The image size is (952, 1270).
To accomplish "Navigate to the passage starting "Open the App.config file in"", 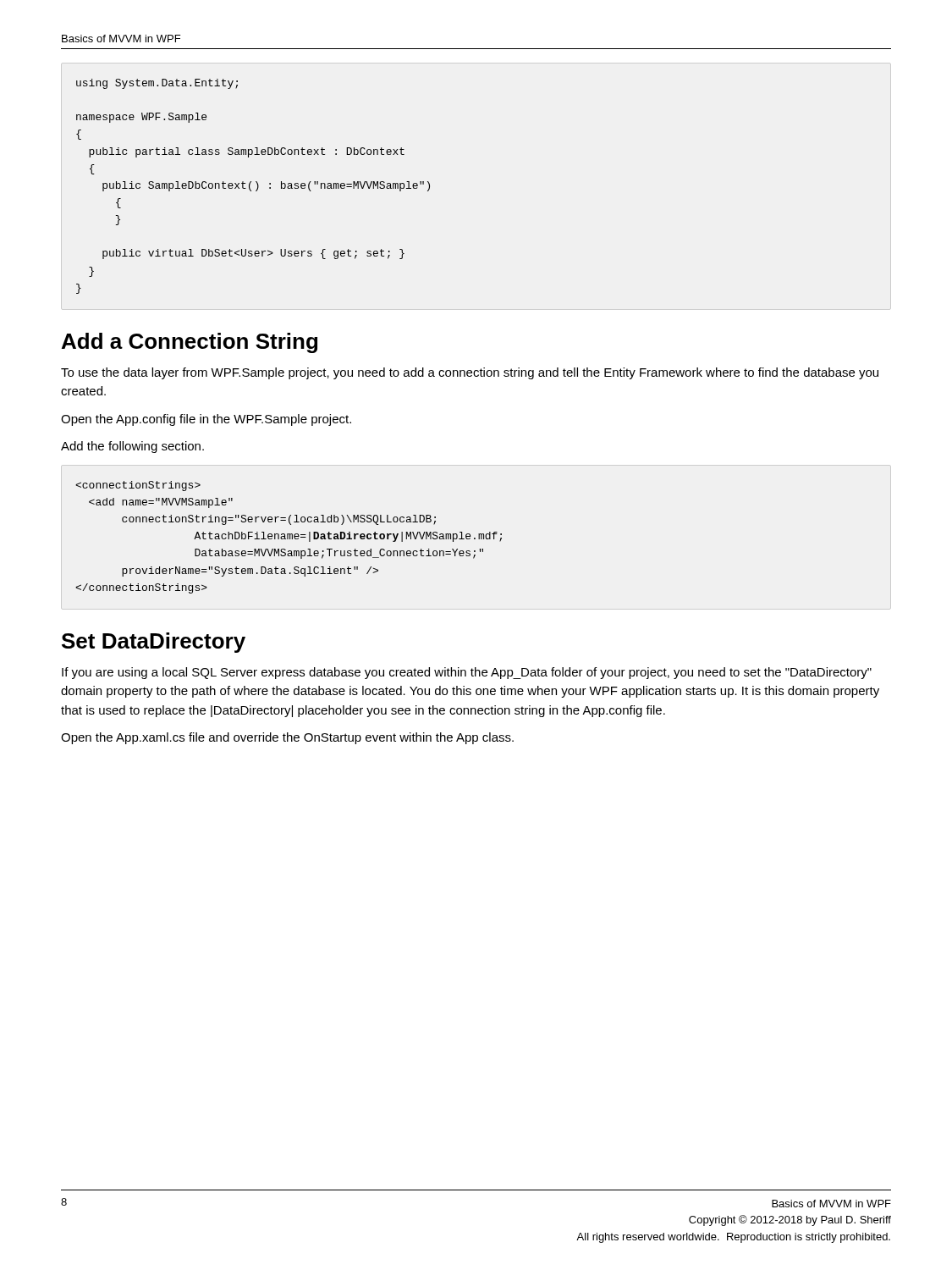I will point(207,419).
